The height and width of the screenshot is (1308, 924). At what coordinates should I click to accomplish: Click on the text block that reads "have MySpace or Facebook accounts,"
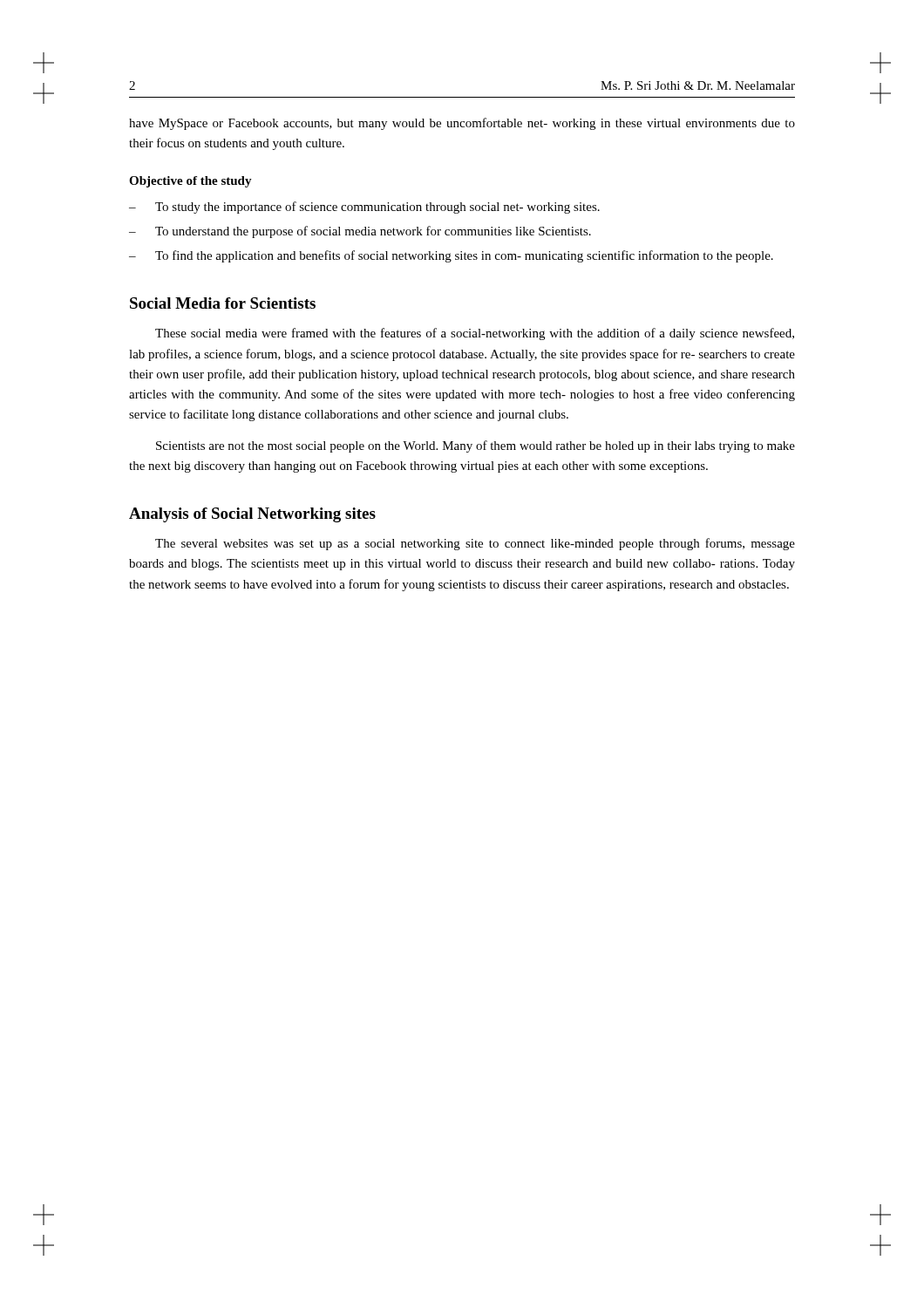click(462, 133)
